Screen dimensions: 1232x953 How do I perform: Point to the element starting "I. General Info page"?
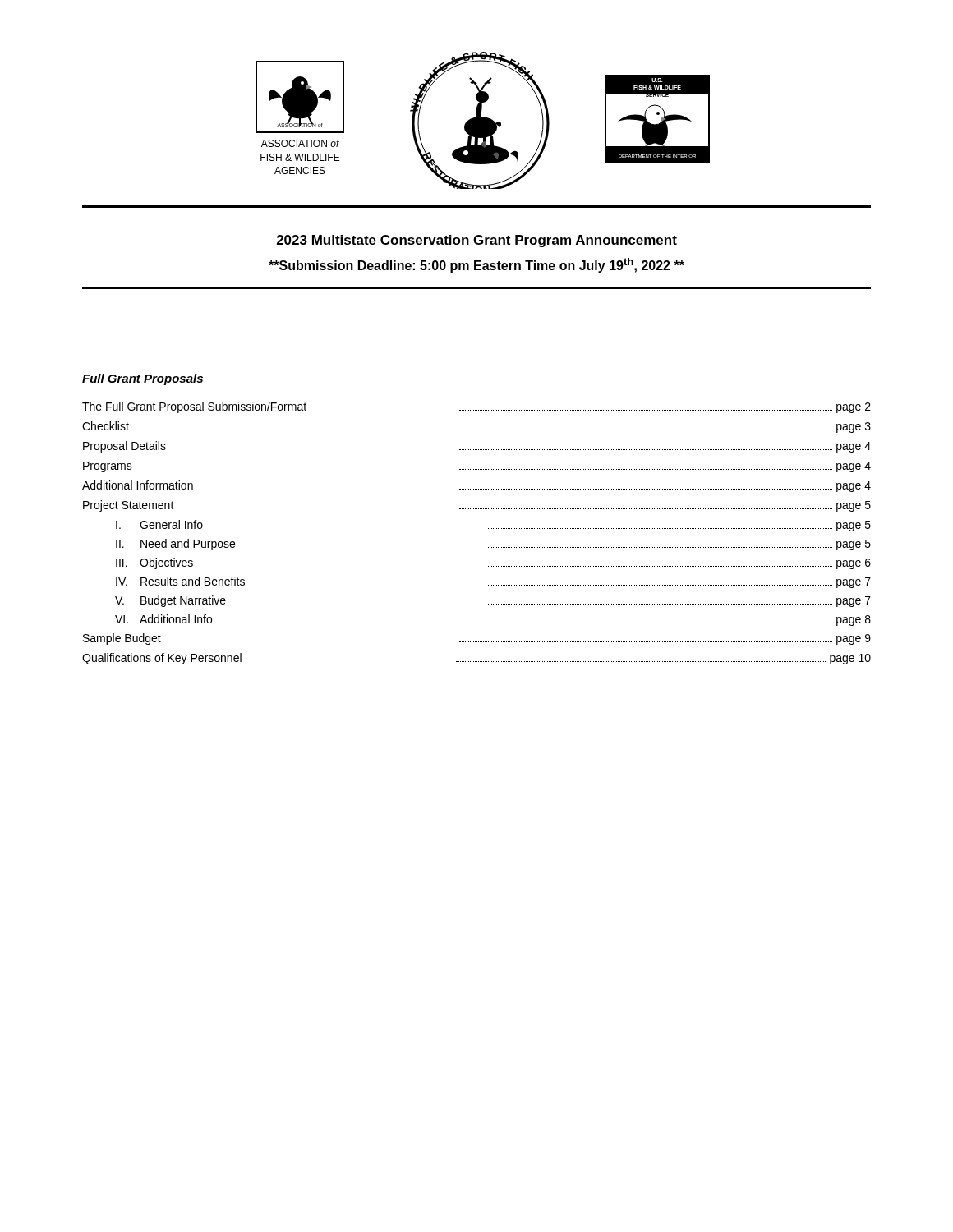(493, 525)
